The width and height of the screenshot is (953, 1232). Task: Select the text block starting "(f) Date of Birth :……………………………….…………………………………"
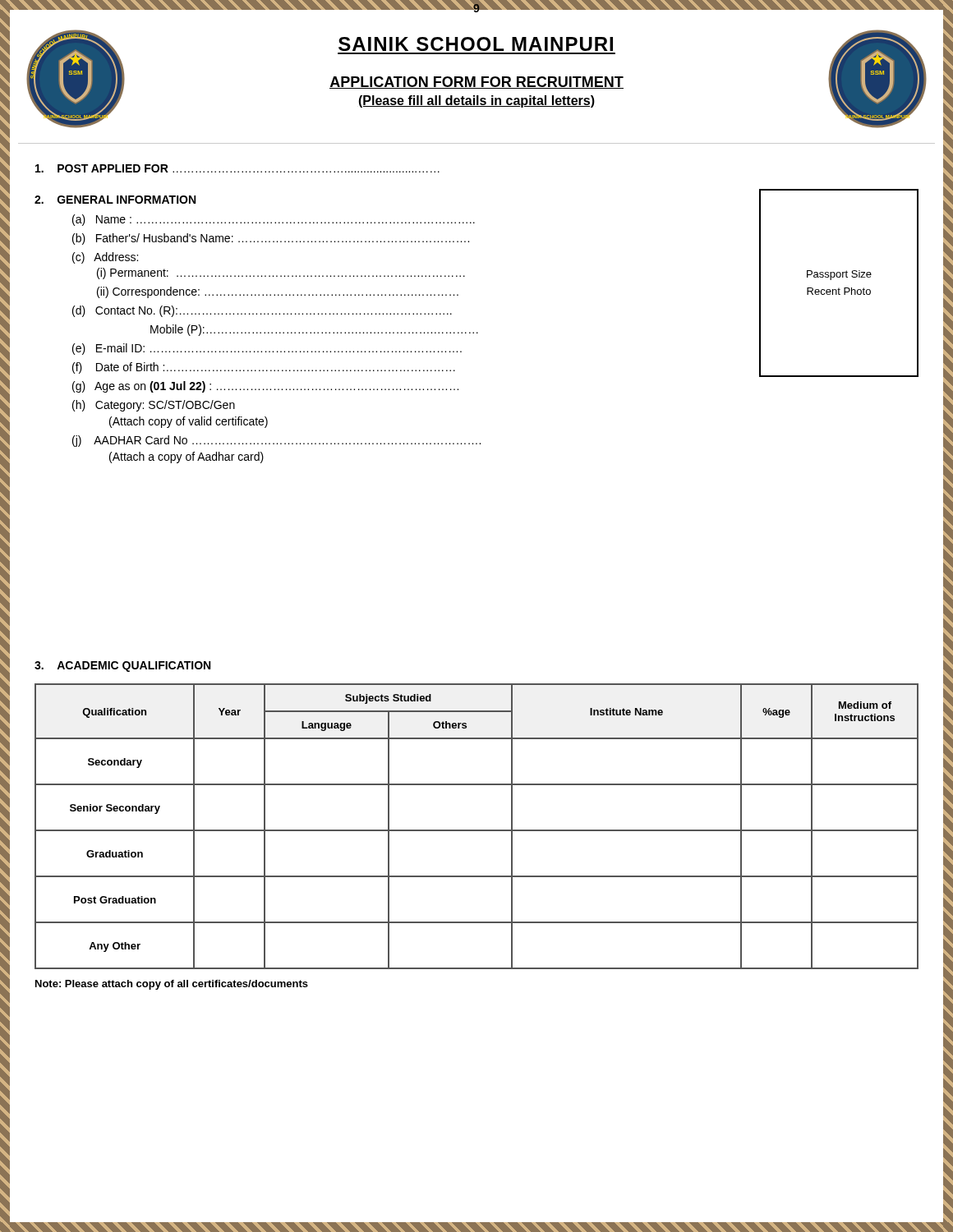pos(264,367)
